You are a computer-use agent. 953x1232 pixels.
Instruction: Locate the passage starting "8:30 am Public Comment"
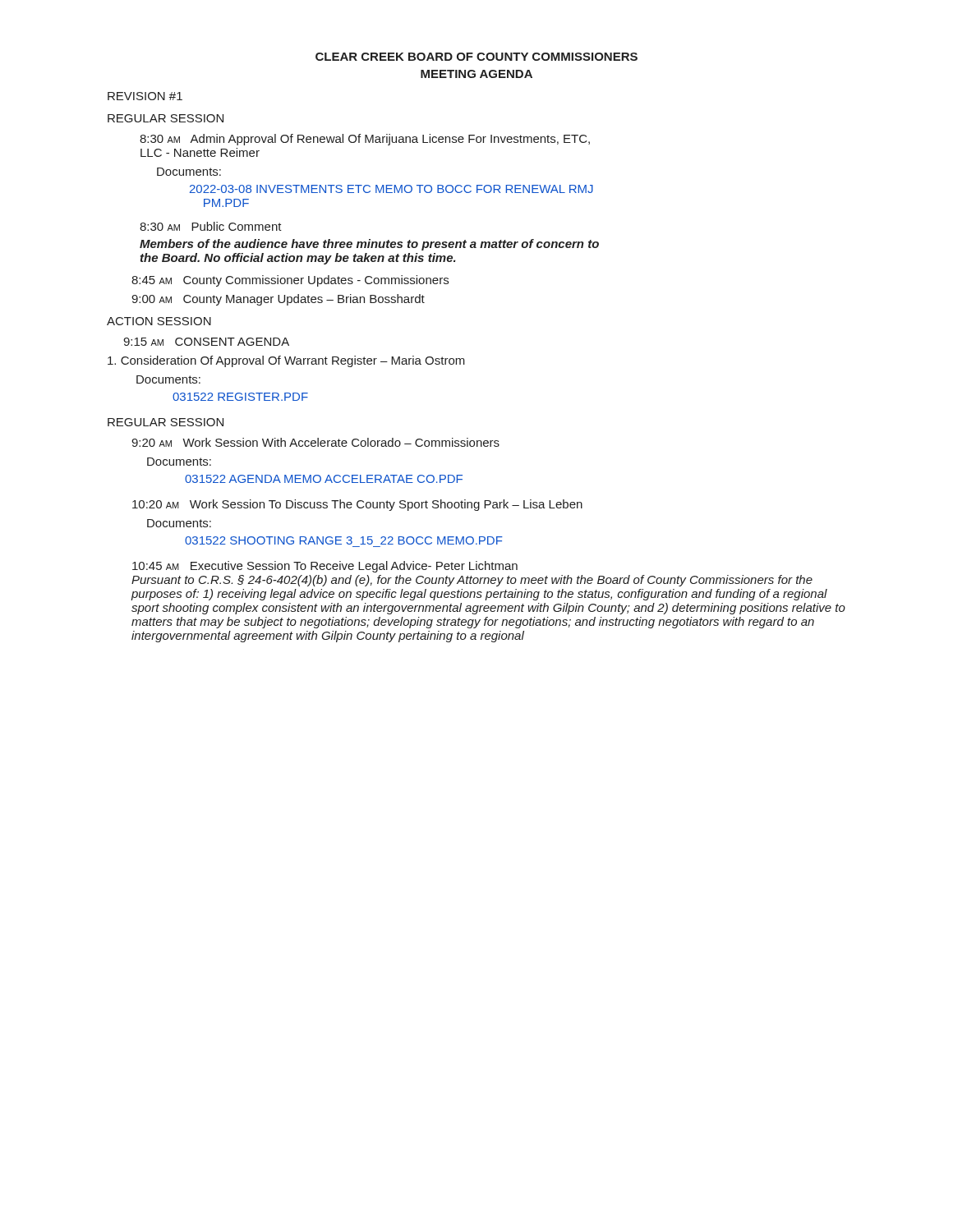(211, 226)
